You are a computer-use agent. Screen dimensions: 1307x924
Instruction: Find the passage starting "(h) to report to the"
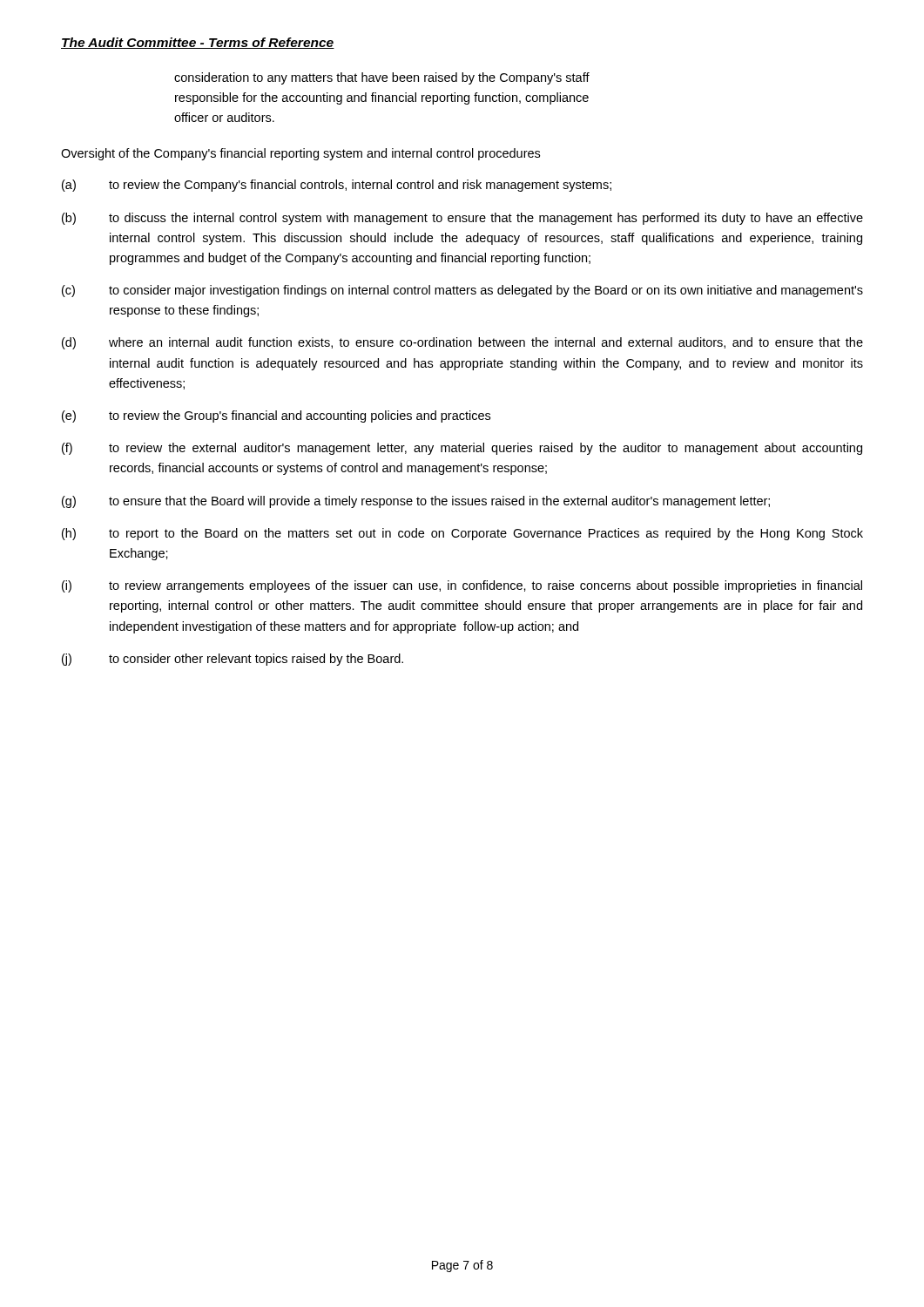click(x=462, y=544)
